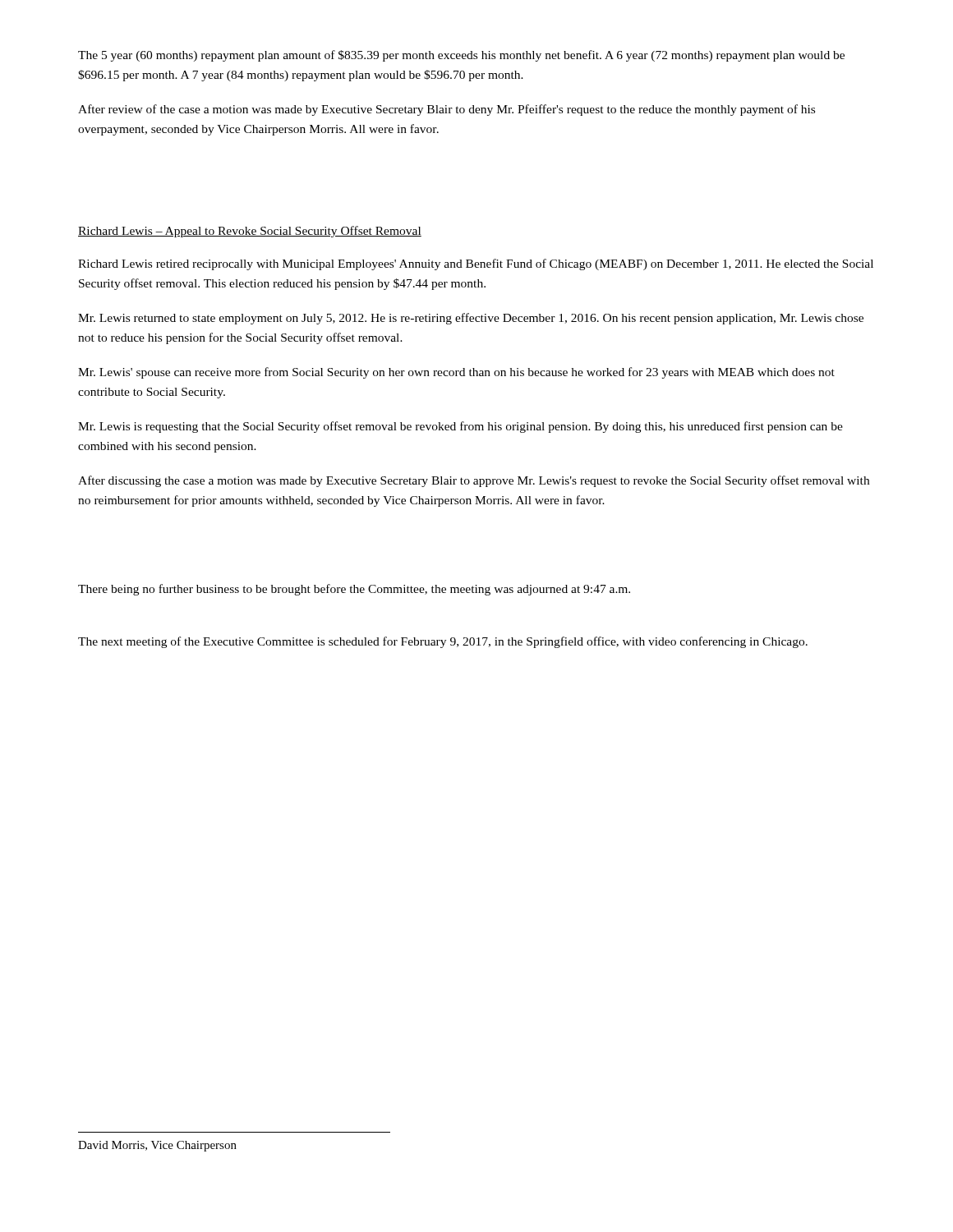This screenshot has width=953, height=1232.
Task: Where is the passage that starts "After discussing the case a"?
Action: (474, 490)
